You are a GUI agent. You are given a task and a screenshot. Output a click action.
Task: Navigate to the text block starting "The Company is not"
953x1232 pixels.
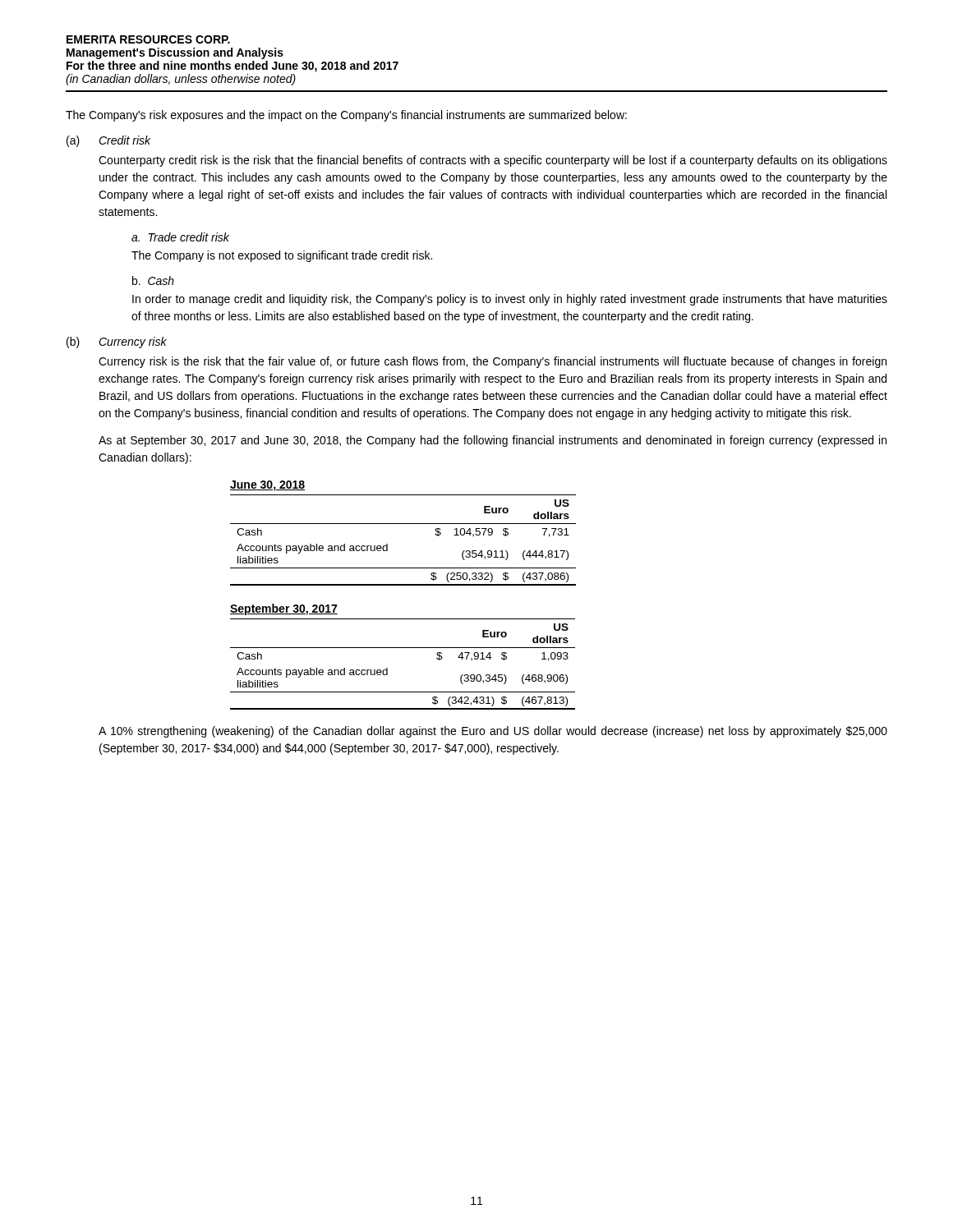coord(282,255)
